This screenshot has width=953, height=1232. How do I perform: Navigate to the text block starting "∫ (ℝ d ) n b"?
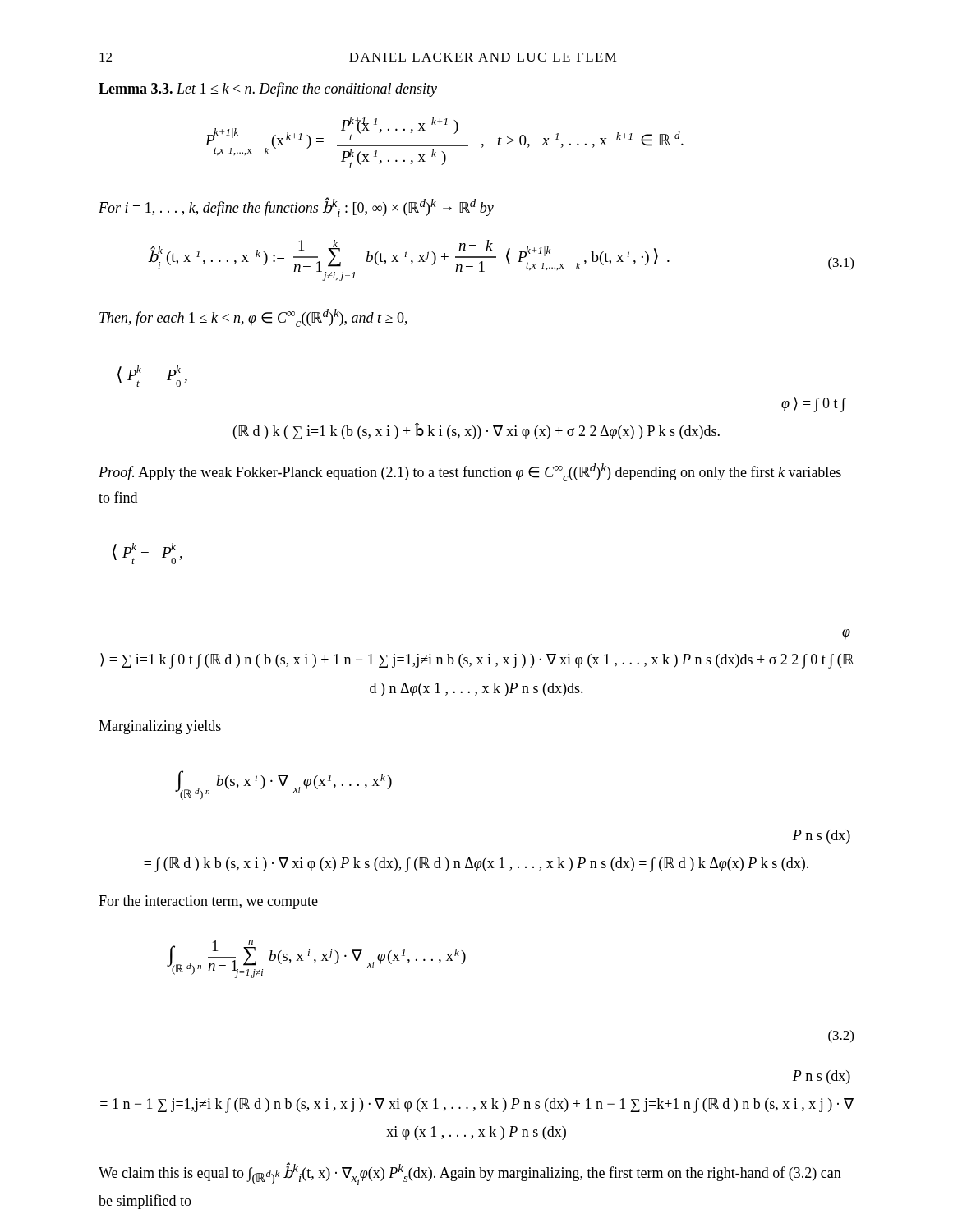tap(283, 785)
